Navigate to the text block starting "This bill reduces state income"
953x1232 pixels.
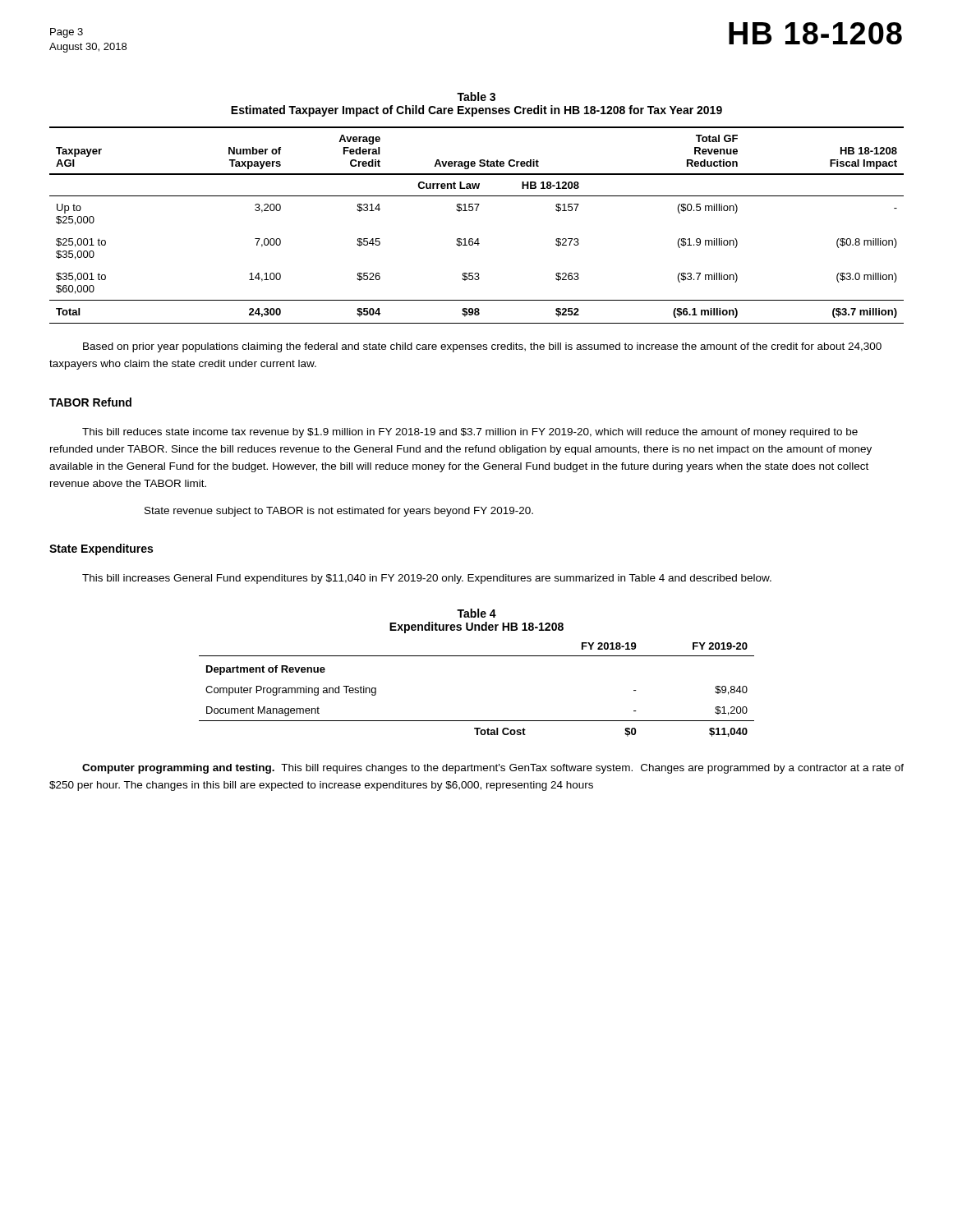point(461,457)
